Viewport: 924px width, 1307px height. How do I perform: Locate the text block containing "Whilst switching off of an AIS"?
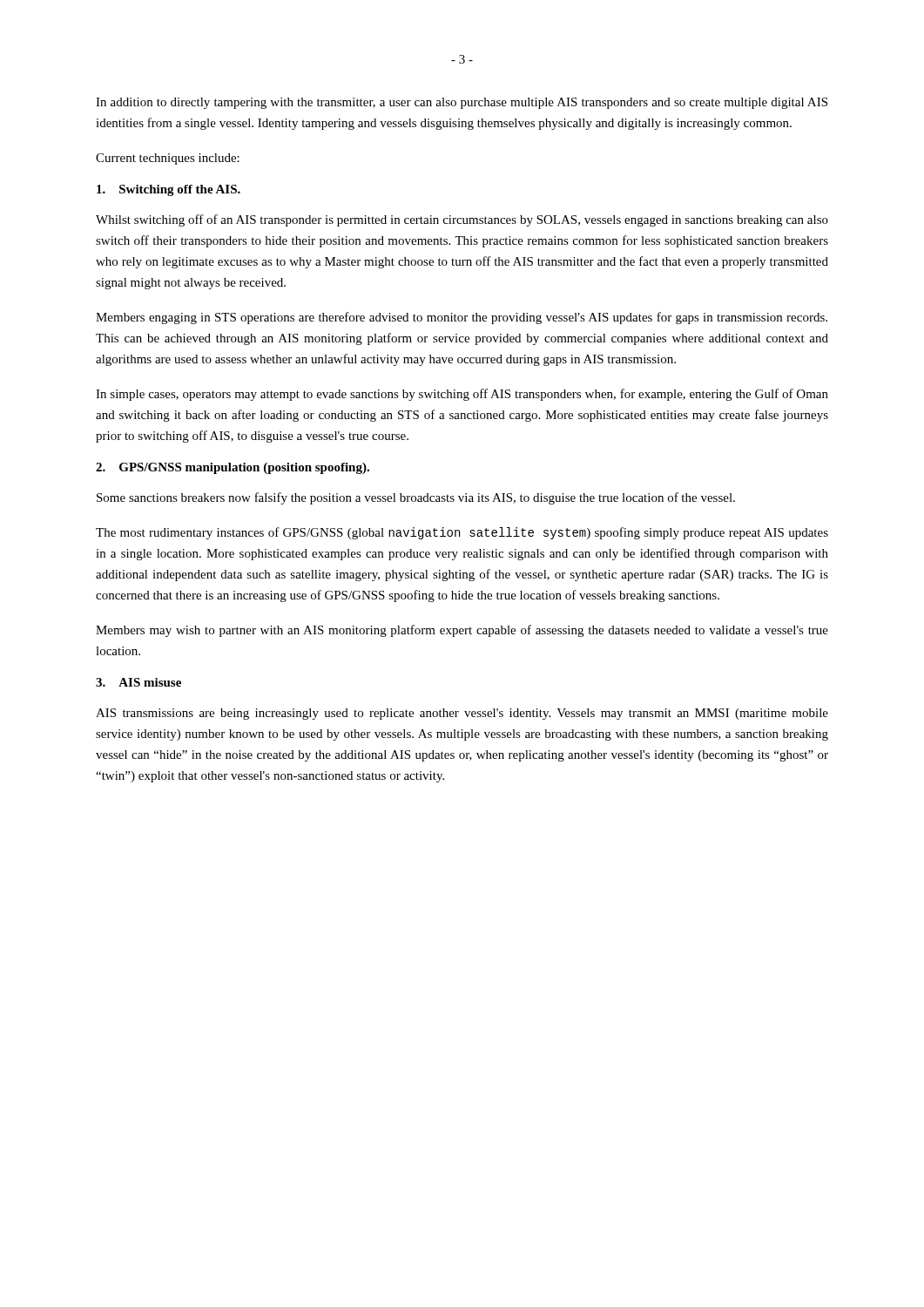coord(462,251)
